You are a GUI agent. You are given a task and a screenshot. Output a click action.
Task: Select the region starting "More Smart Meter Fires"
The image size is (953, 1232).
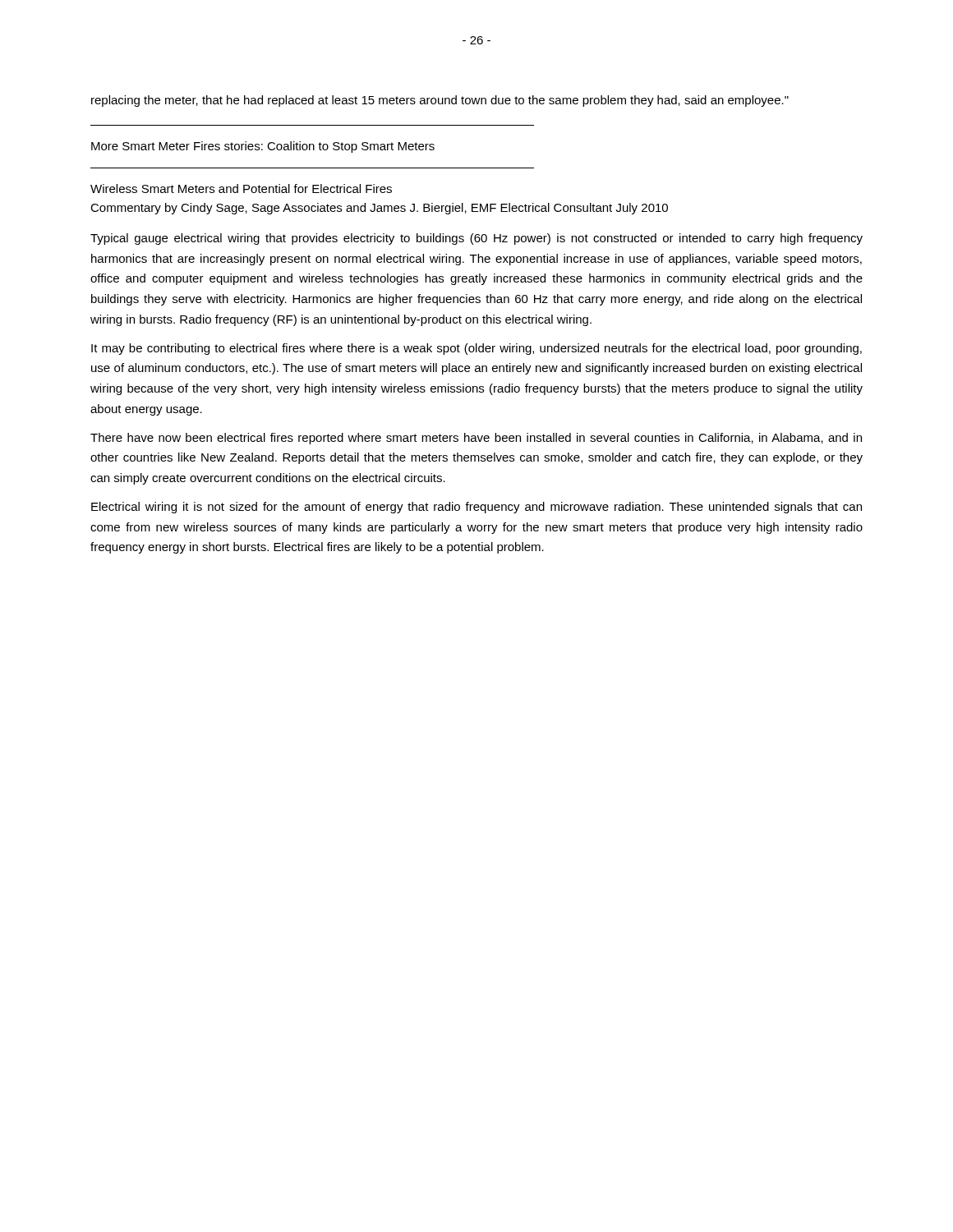(x=263, y=146)
